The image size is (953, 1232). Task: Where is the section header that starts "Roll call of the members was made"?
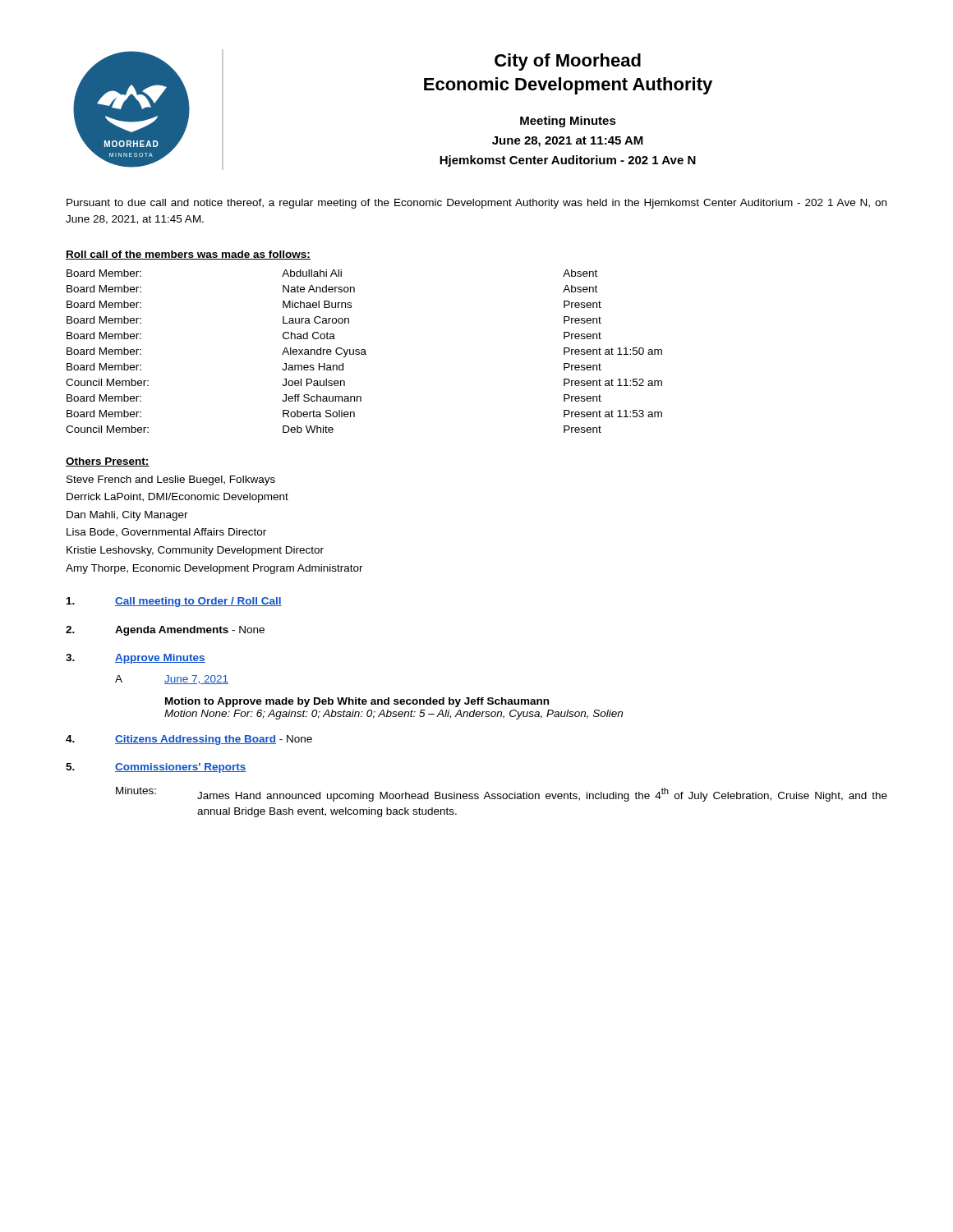coord(188,254)
